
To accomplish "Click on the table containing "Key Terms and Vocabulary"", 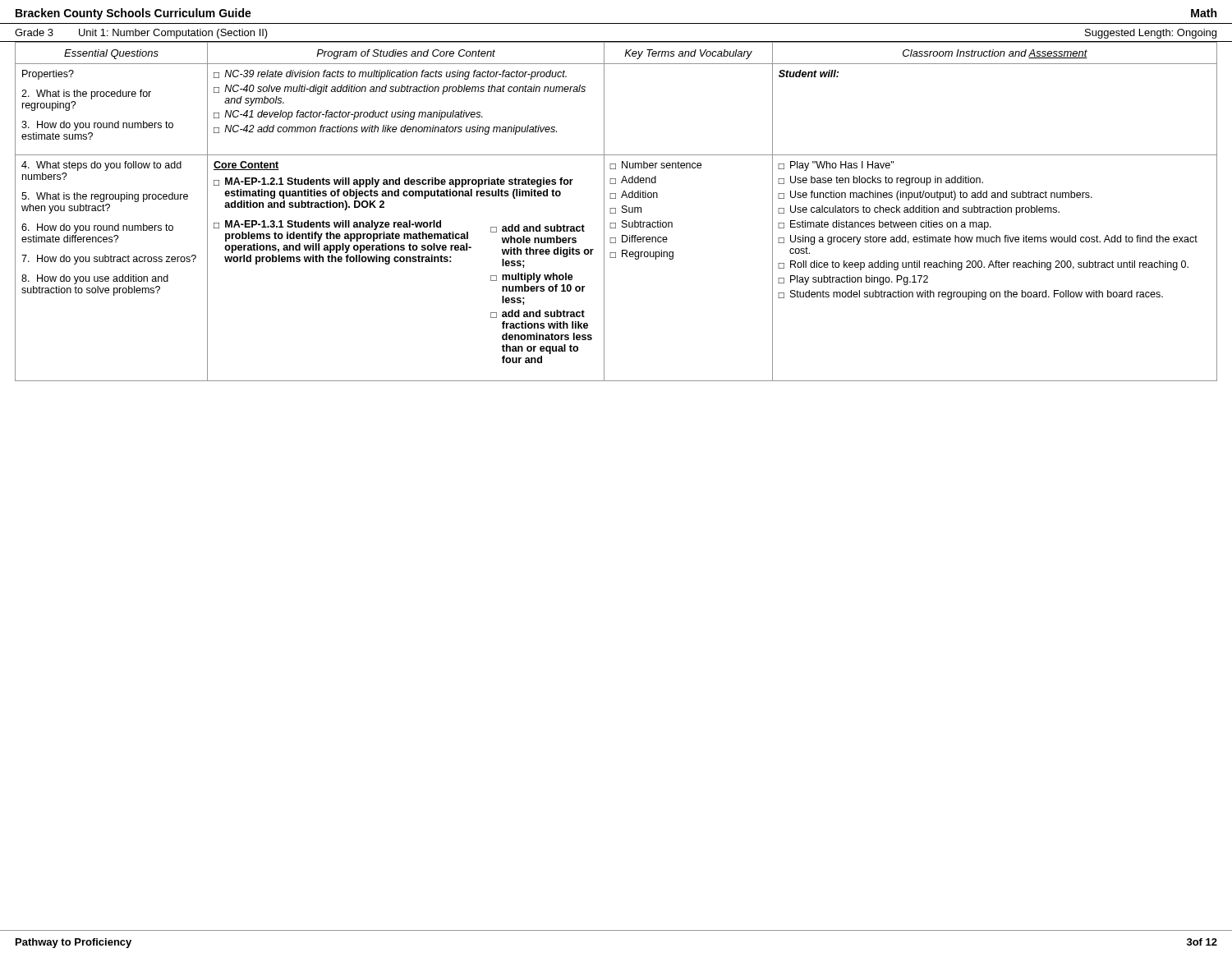I will (616, 212).
